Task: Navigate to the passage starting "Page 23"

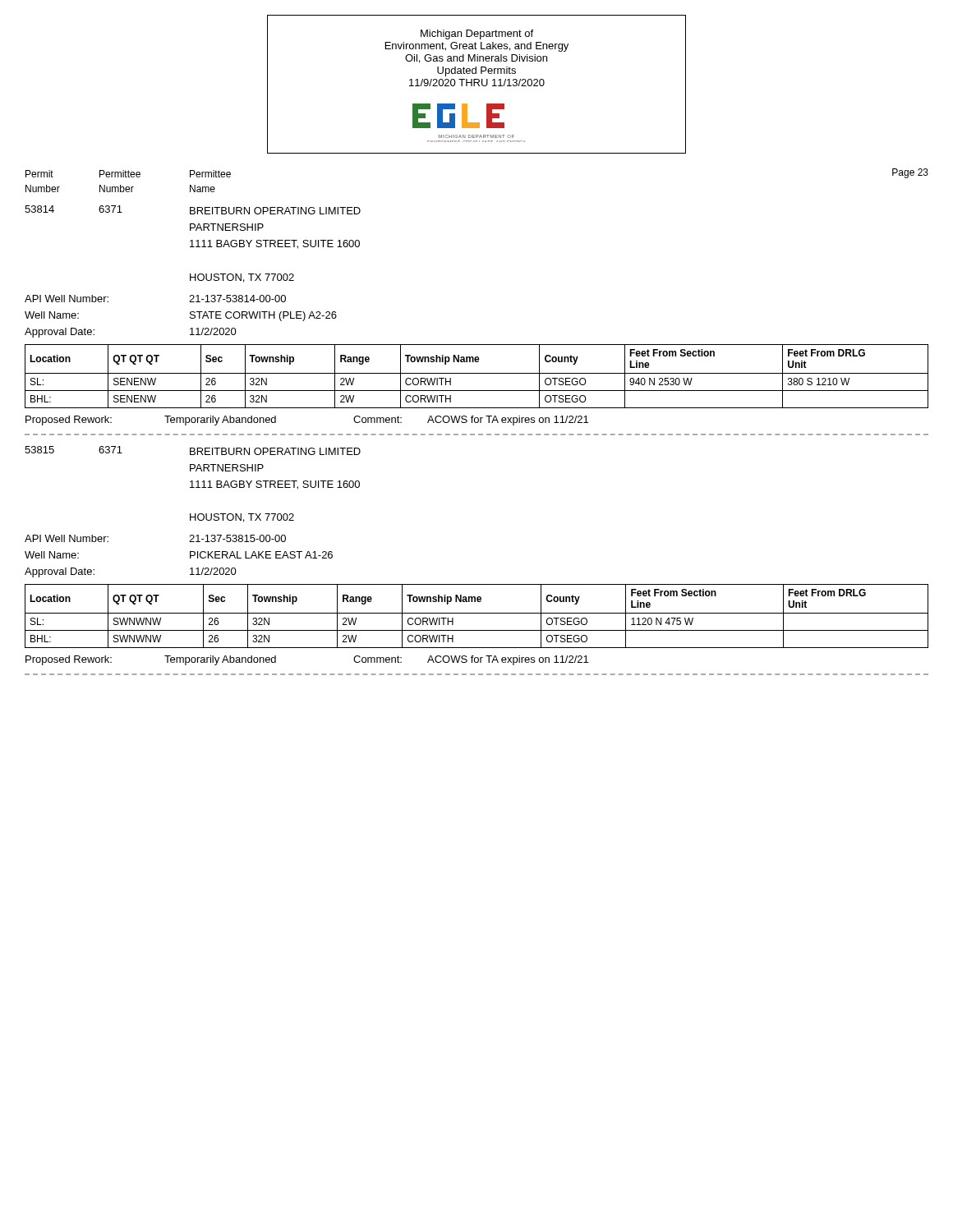Action: [x=910, y=172]
